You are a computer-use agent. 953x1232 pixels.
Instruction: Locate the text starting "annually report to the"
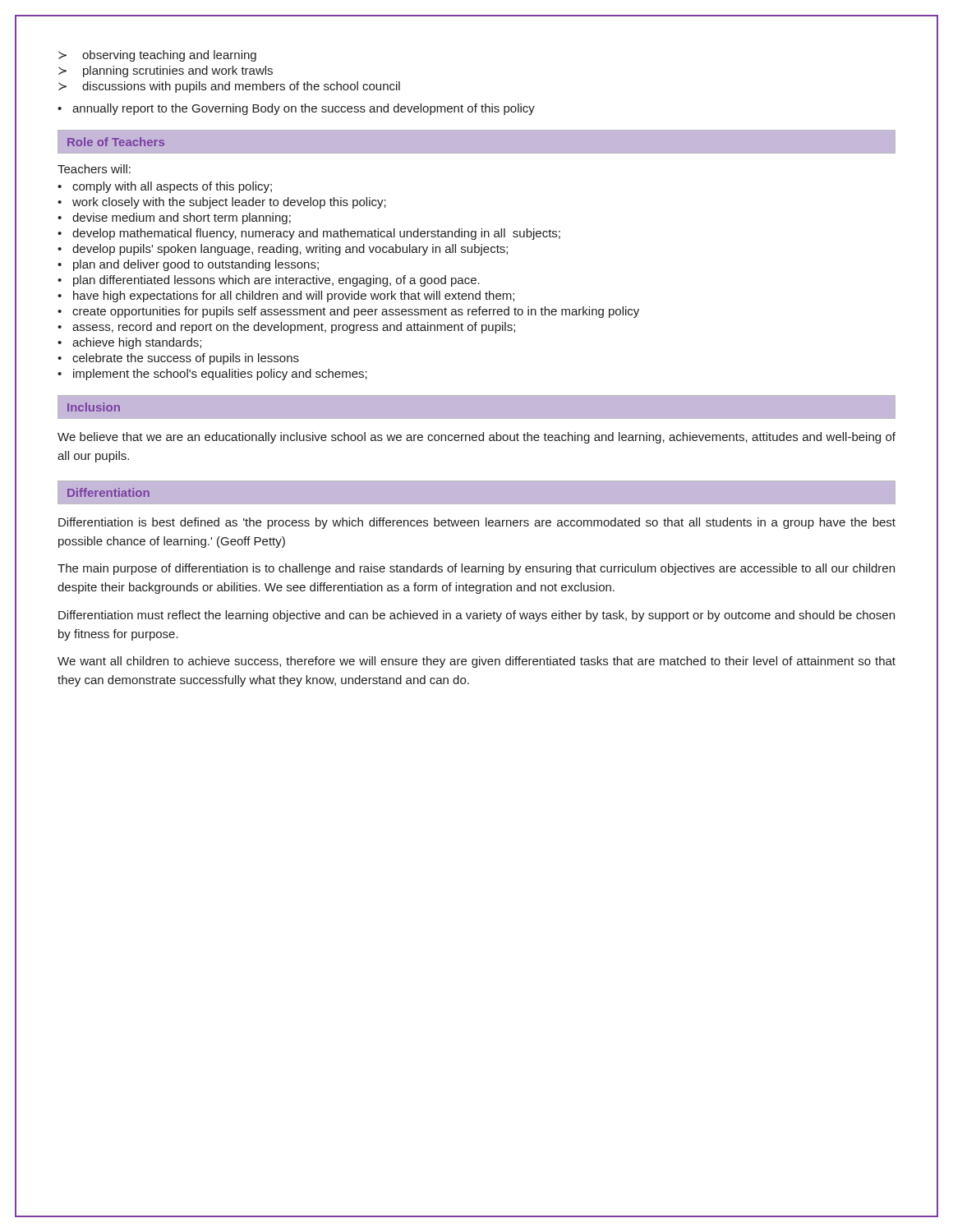point(304,108)
